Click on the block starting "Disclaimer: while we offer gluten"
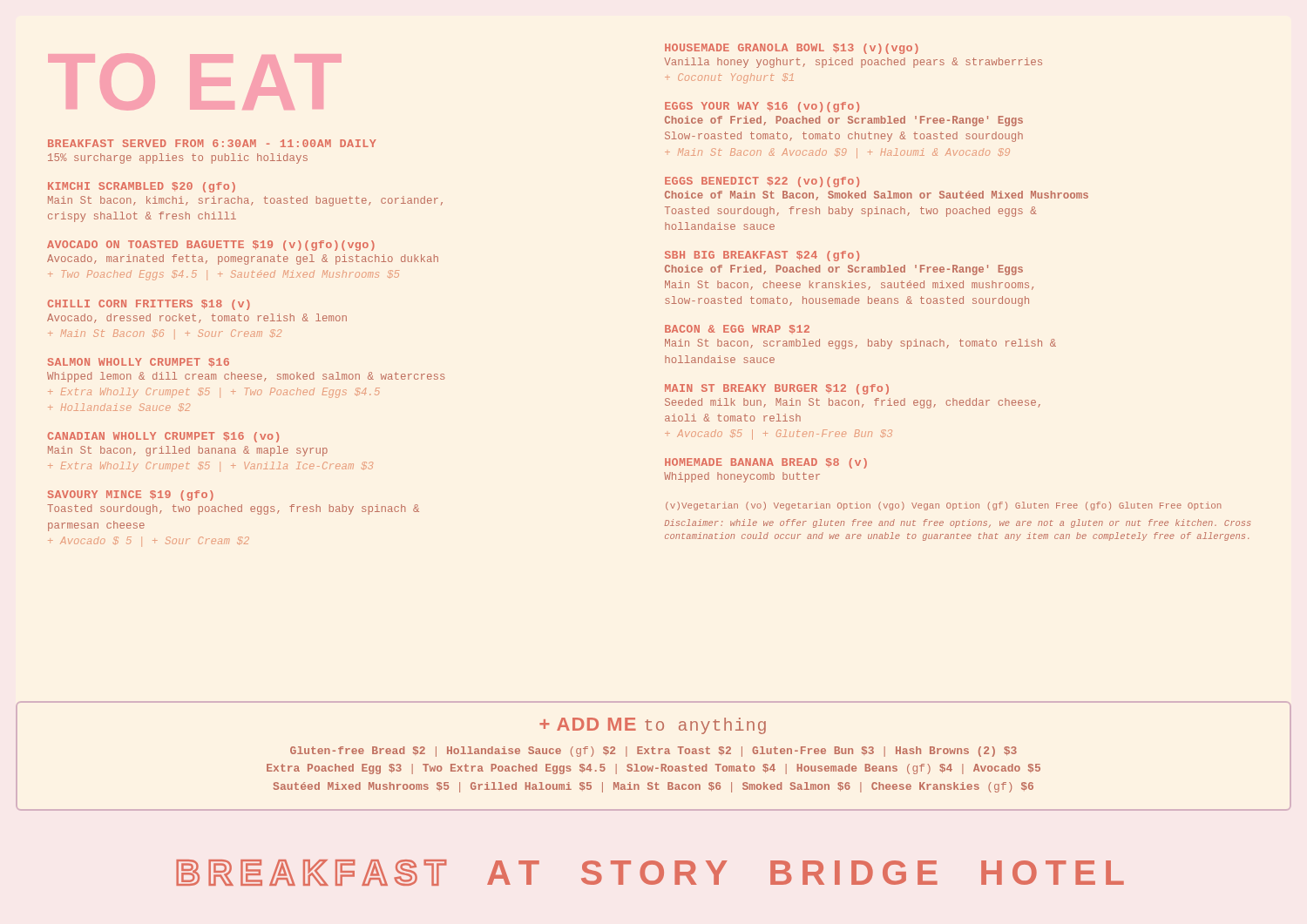 coord(979,530)
